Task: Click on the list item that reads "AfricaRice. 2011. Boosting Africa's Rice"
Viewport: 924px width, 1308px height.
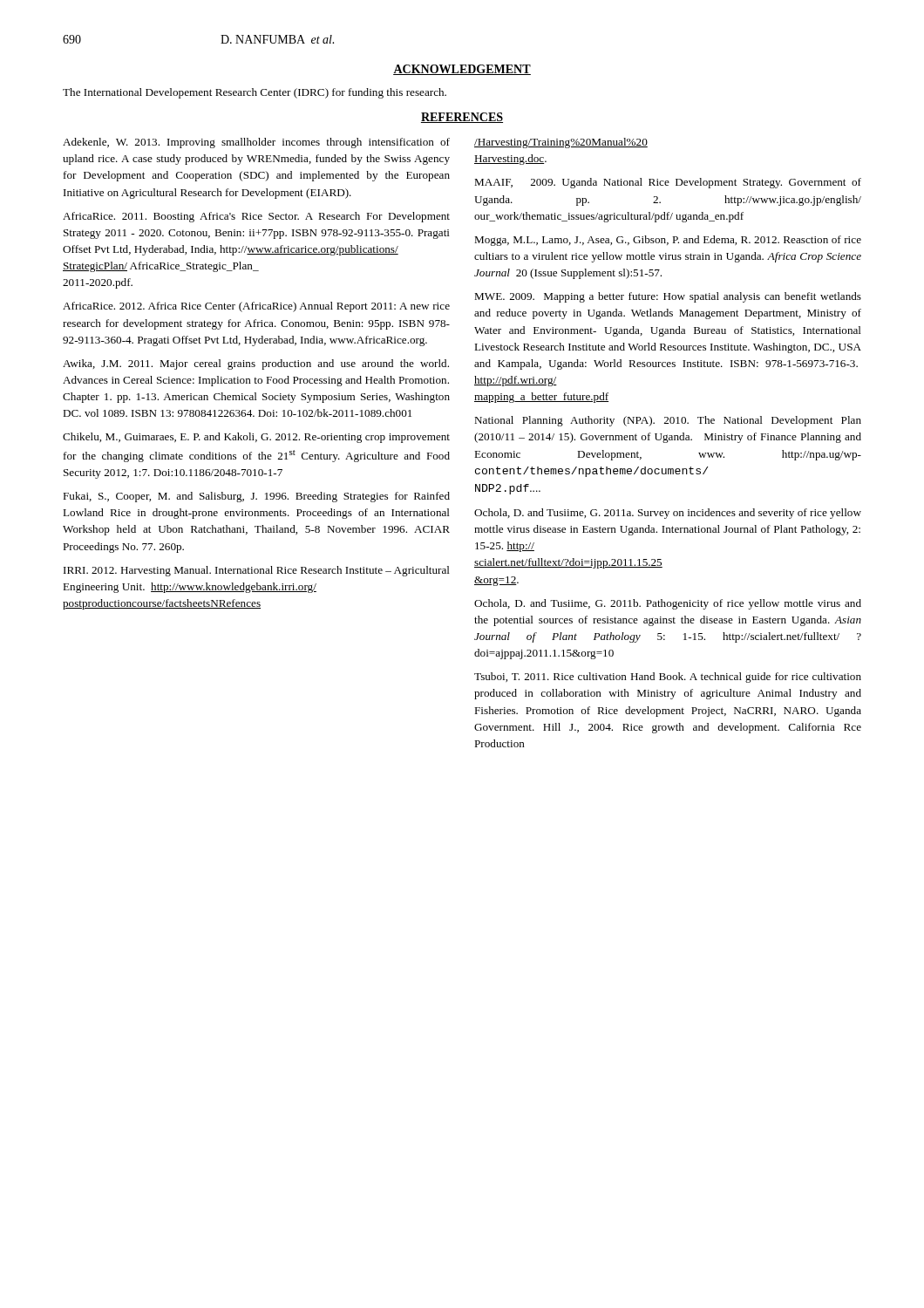Action: click(x=256, y=249)
